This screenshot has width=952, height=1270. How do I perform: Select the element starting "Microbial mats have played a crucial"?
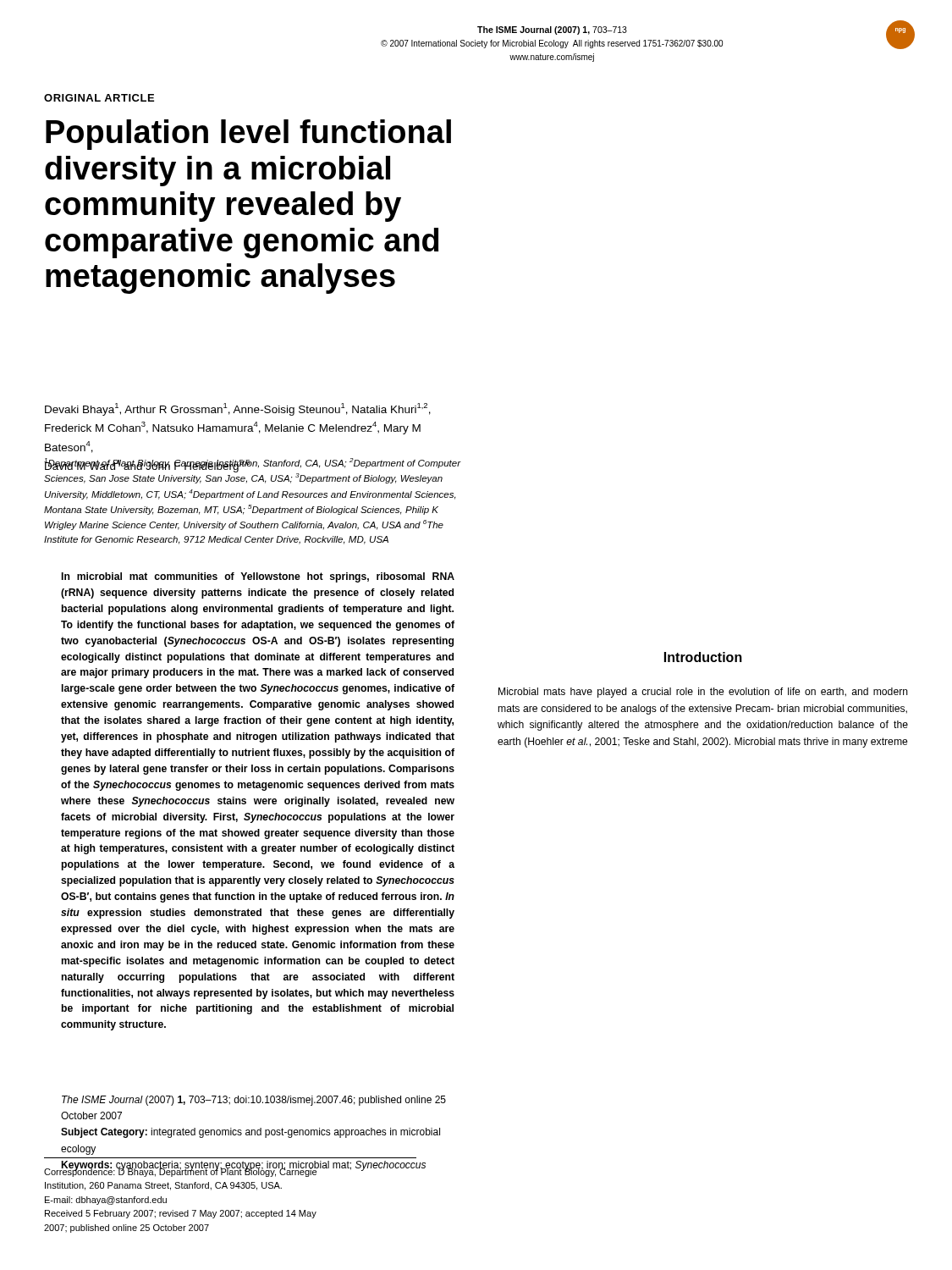coord(703,717)
